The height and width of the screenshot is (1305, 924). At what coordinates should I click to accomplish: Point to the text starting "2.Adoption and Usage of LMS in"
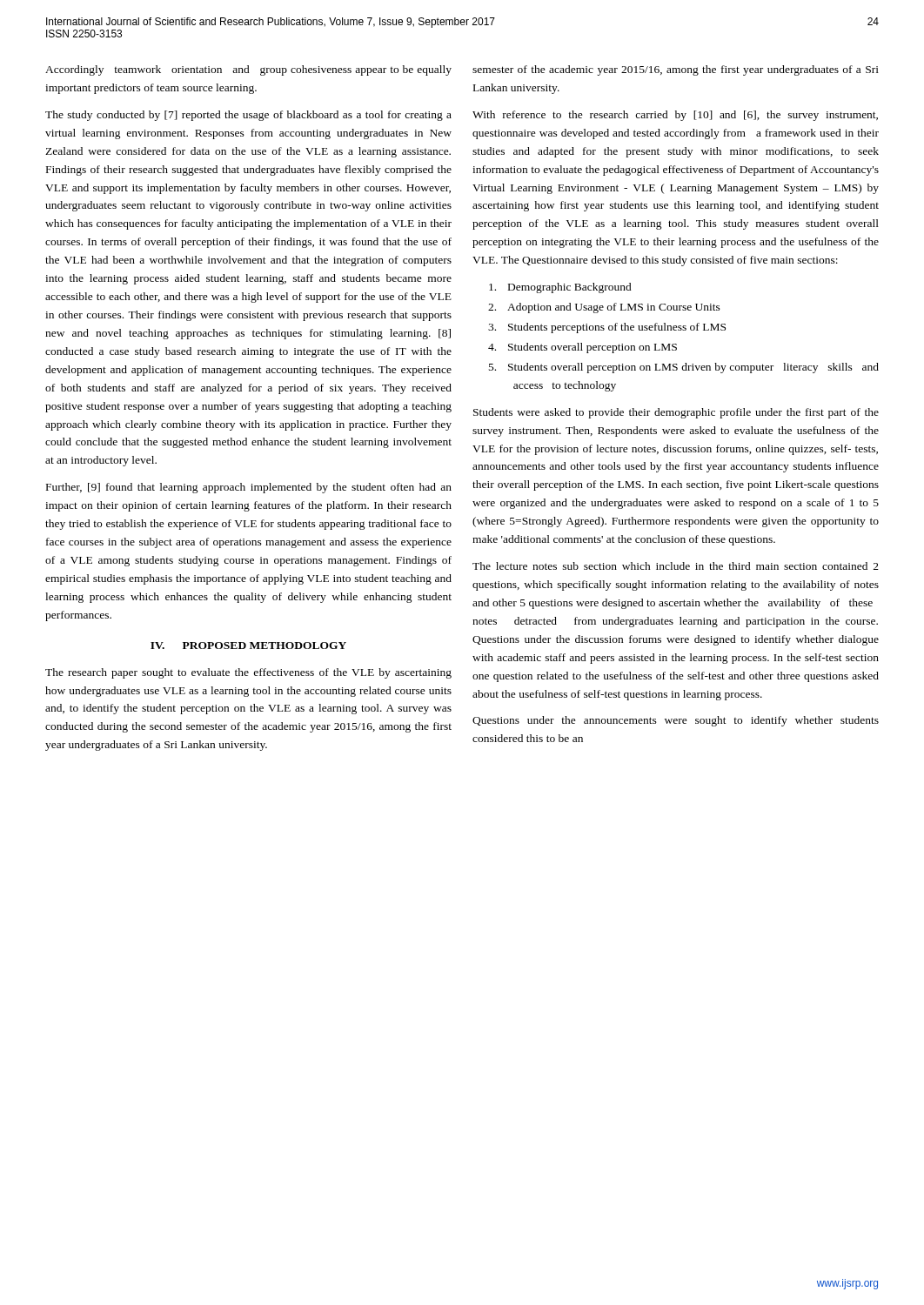[x=604, y=308]
